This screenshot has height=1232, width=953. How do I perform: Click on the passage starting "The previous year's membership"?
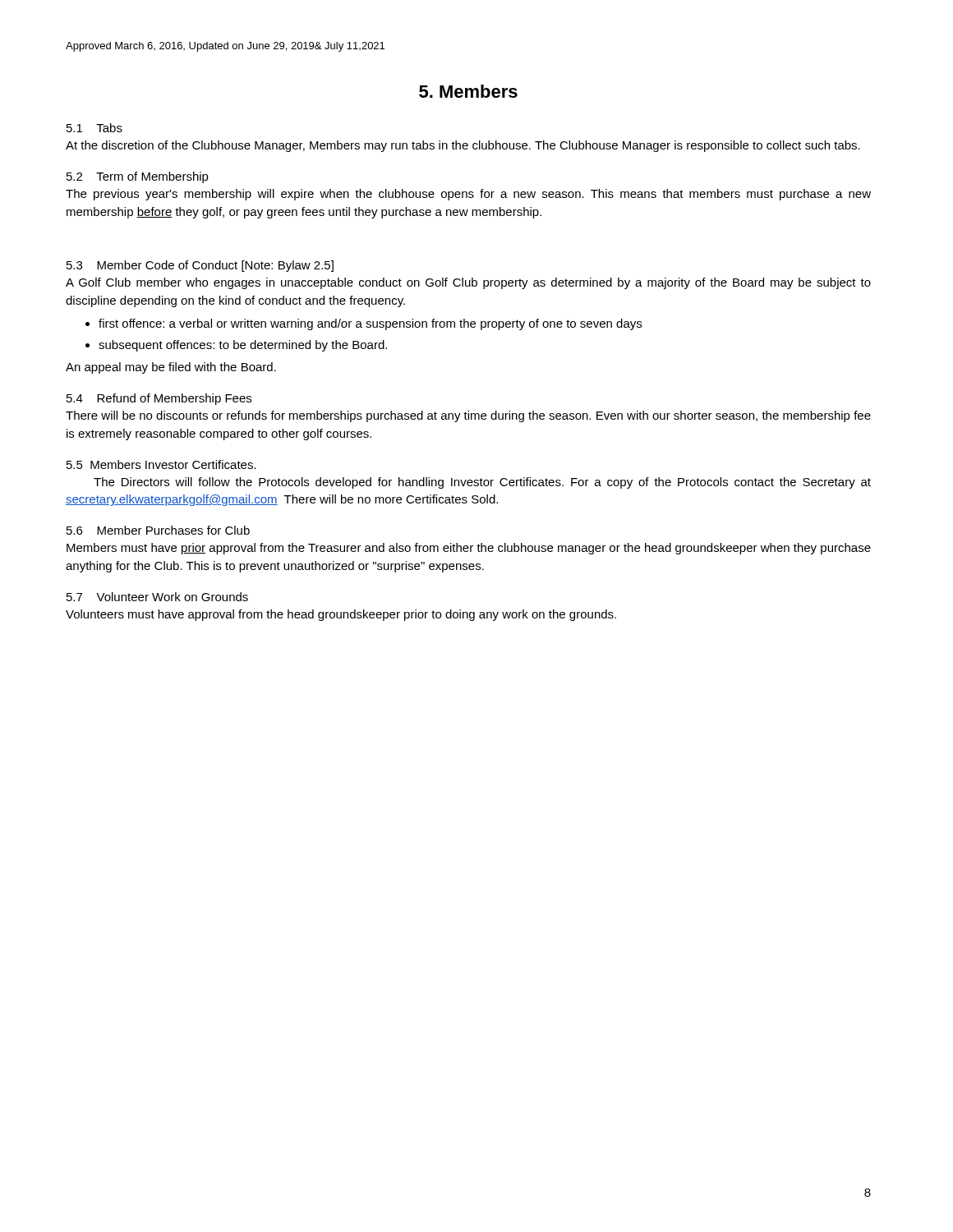click(468, 202)
